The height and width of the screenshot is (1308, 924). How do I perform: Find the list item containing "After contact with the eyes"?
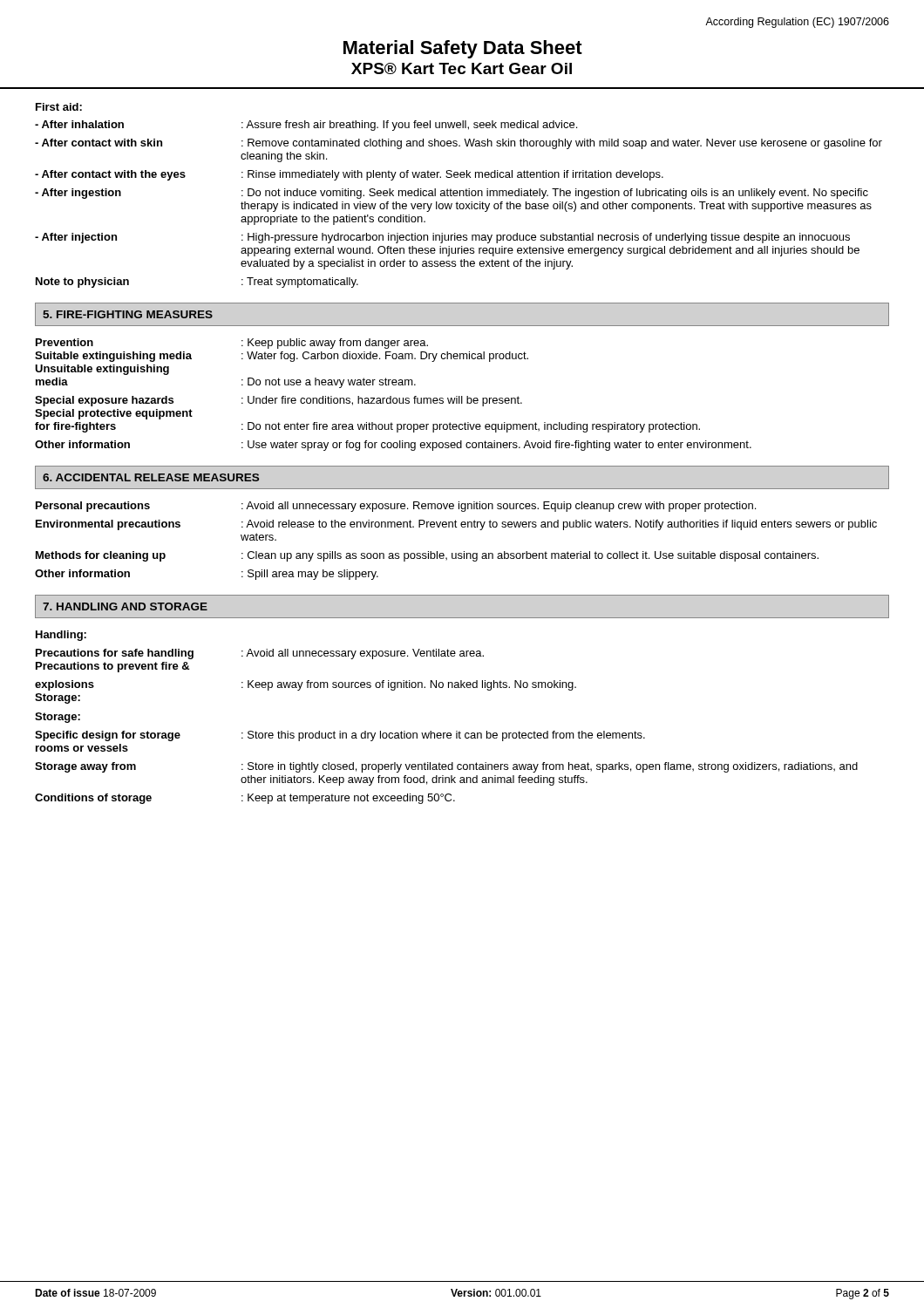(462, 174)
